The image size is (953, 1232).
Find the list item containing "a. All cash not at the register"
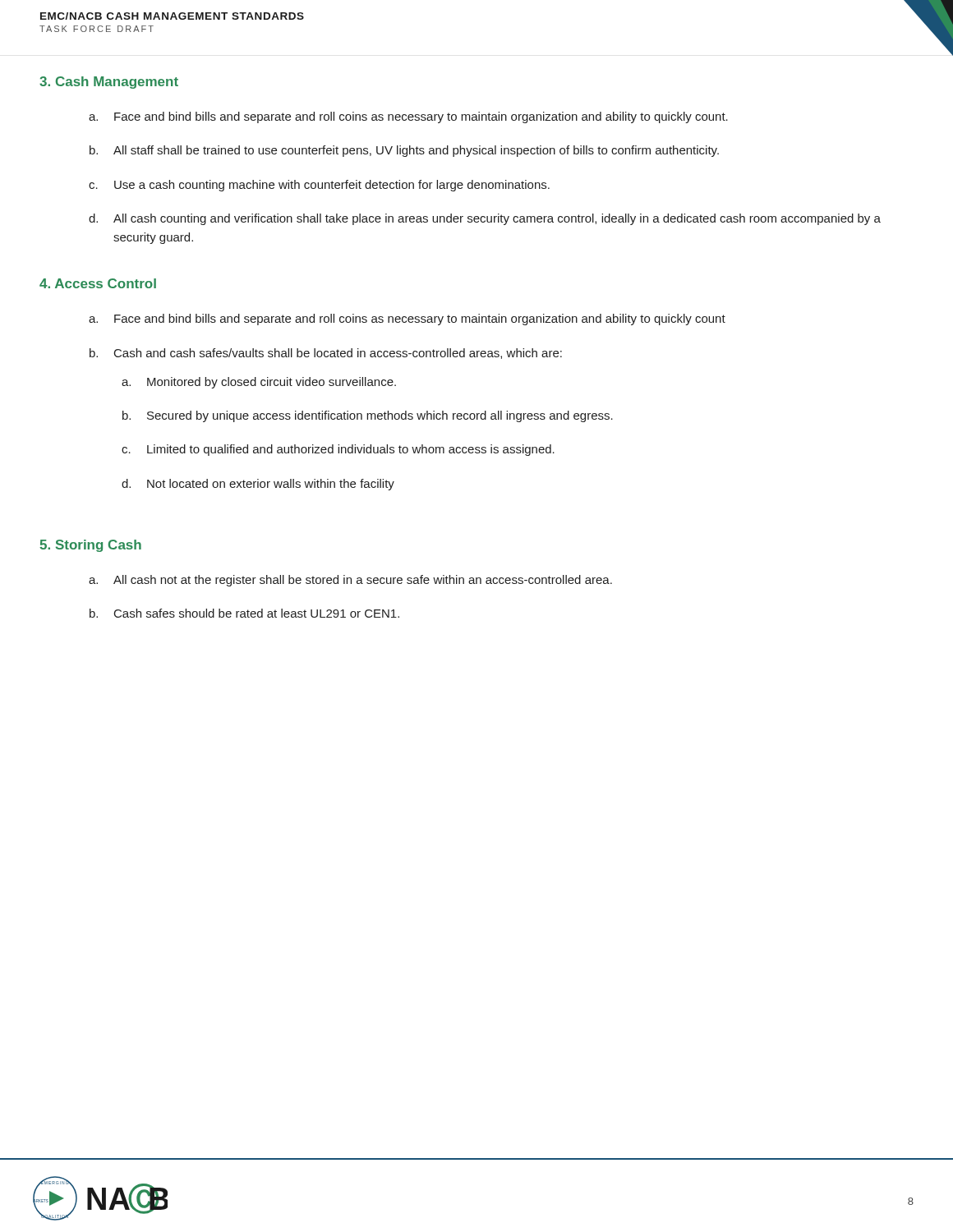click(x=501, y=579)
